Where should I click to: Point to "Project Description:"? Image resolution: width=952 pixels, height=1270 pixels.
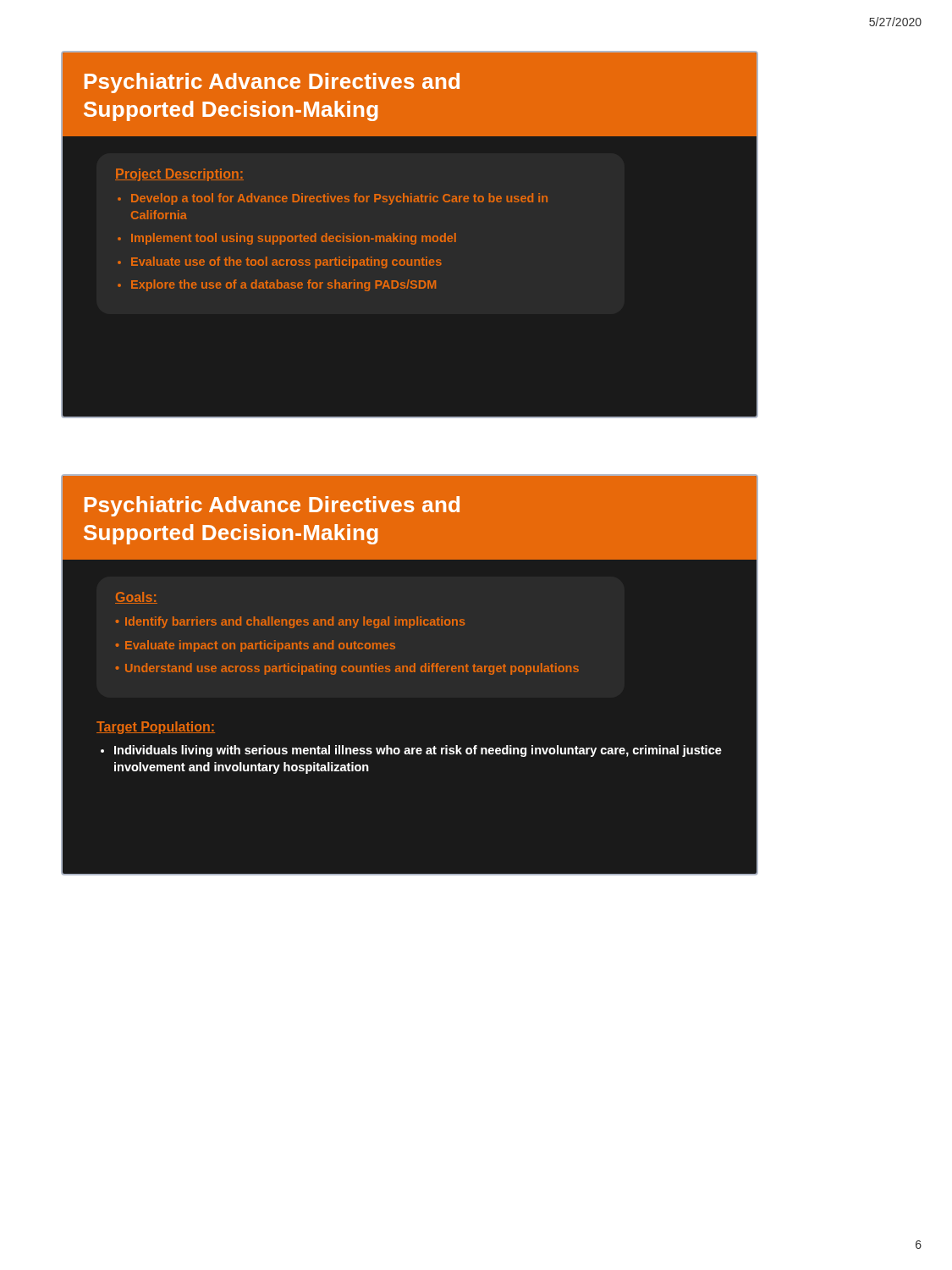pyautogui.click(x=179, y=174)
